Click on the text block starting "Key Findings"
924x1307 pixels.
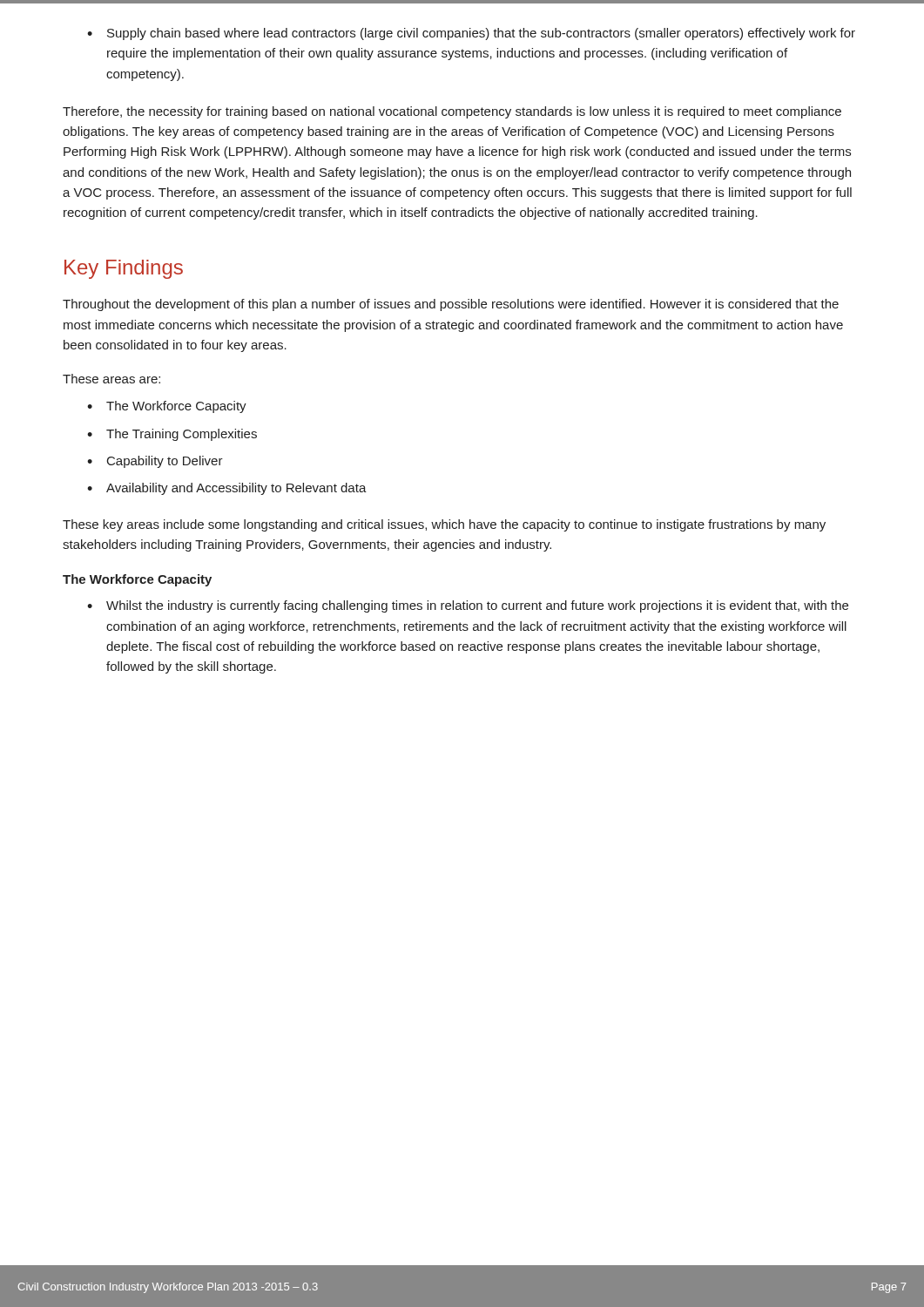(x=124, y=269)
